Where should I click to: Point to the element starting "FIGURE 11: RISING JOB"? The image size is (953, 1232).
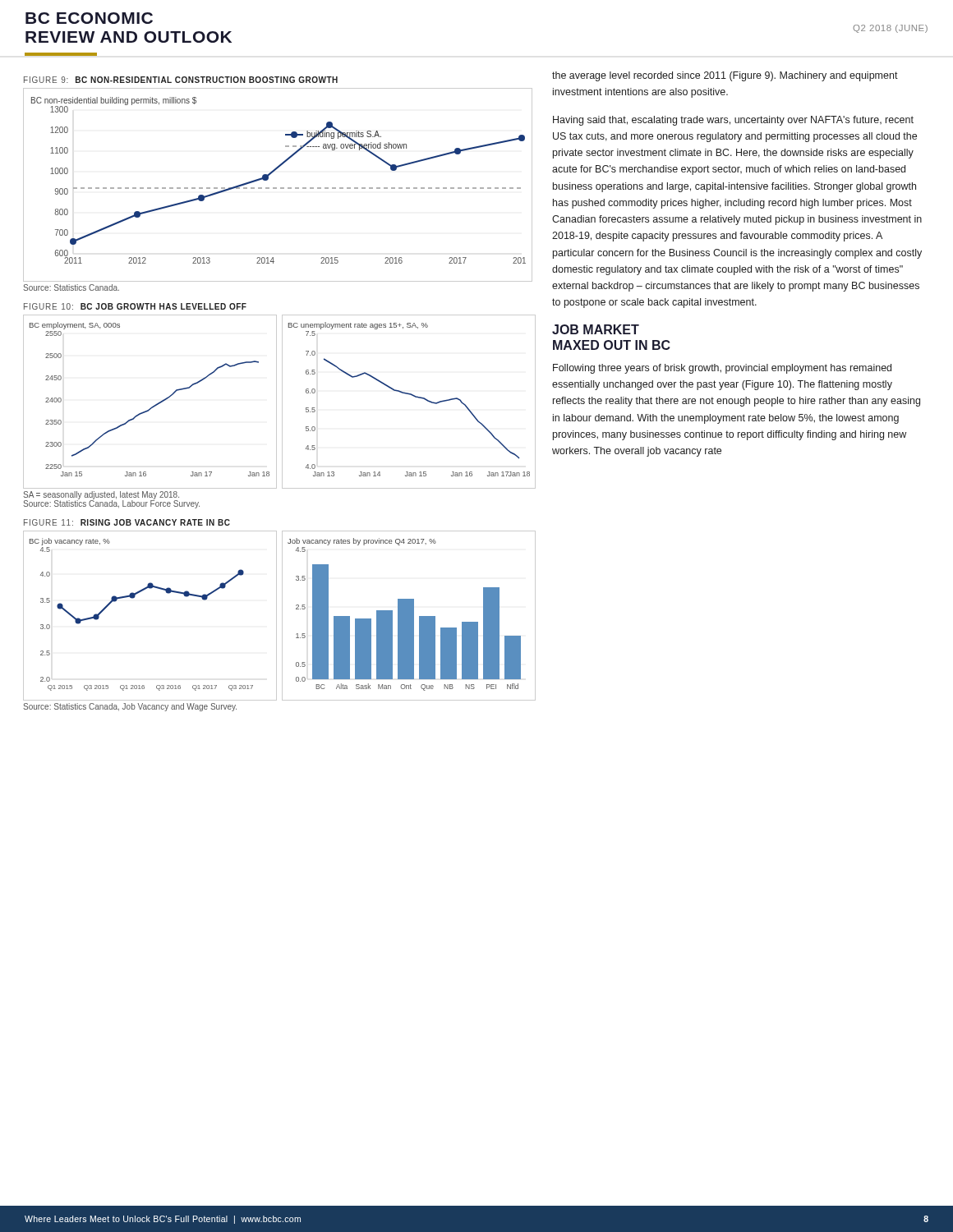pos(127,523)
